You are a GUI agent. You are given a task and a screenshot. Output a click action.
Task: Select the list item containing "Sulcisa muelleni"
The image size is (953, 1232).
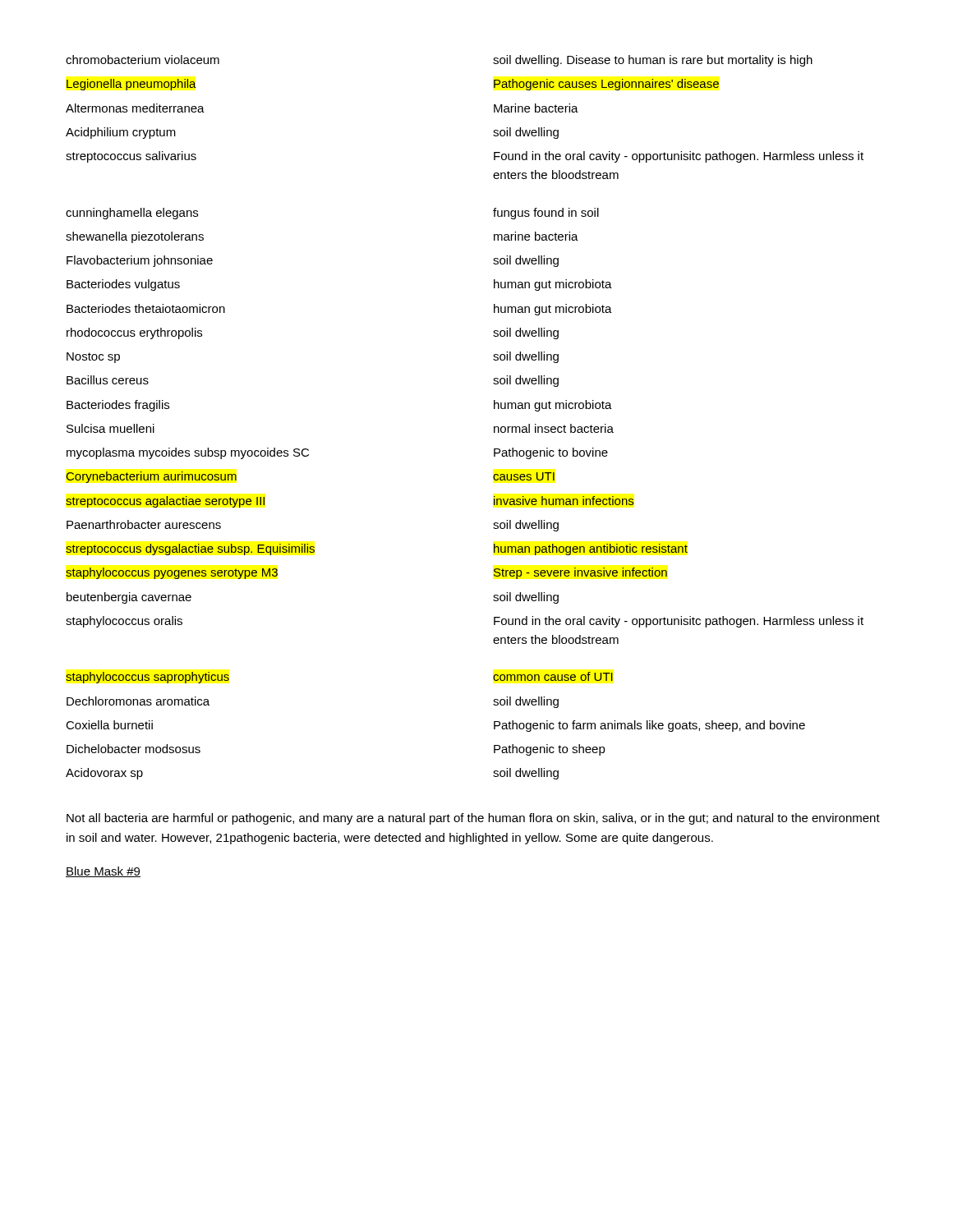coord(110,428)
